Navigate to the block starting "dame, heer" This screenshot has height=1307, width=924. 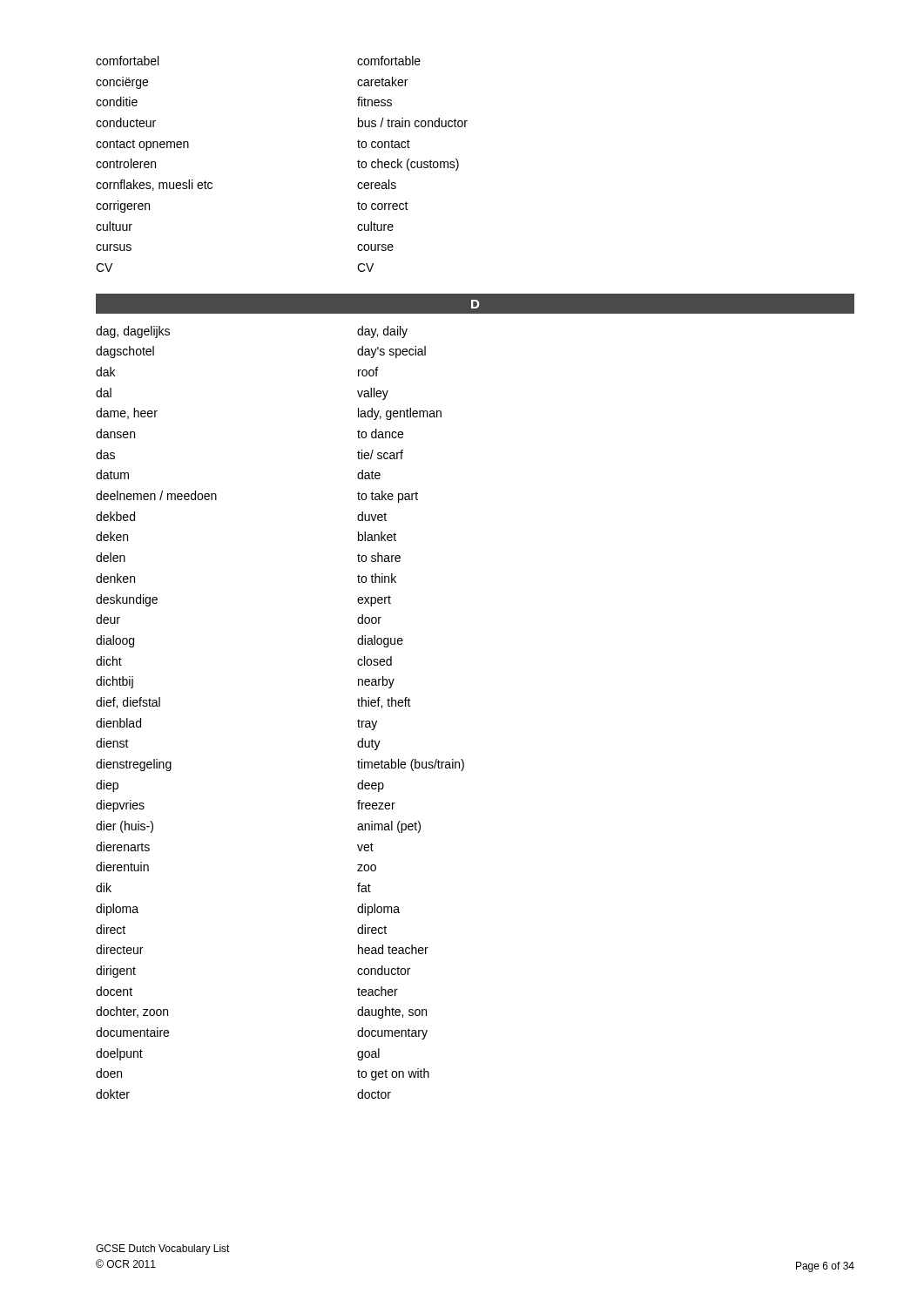click(127, 413)
